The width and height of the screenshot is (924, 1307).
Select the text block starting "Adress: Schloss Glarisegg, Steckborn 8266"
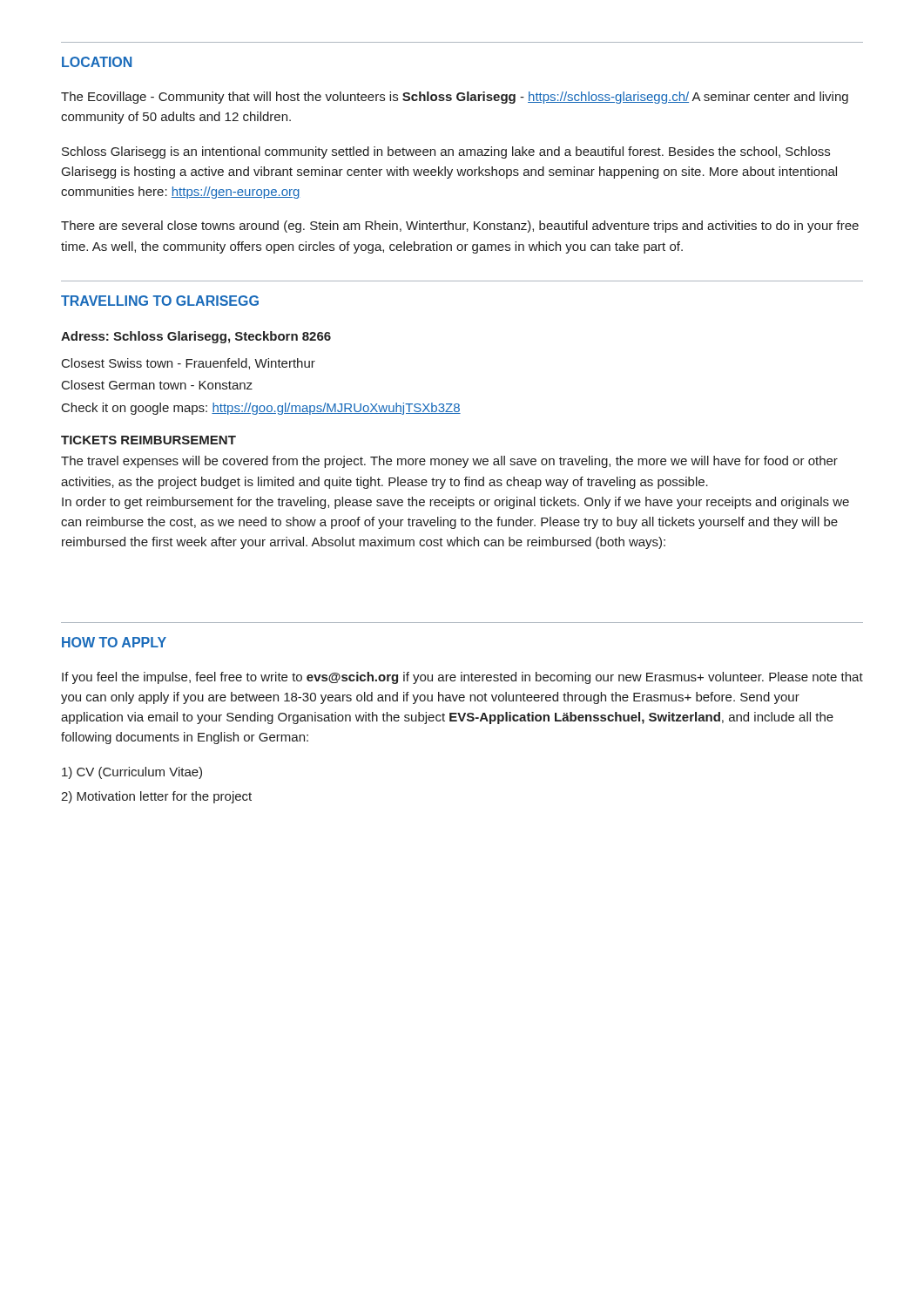point(196,336)
